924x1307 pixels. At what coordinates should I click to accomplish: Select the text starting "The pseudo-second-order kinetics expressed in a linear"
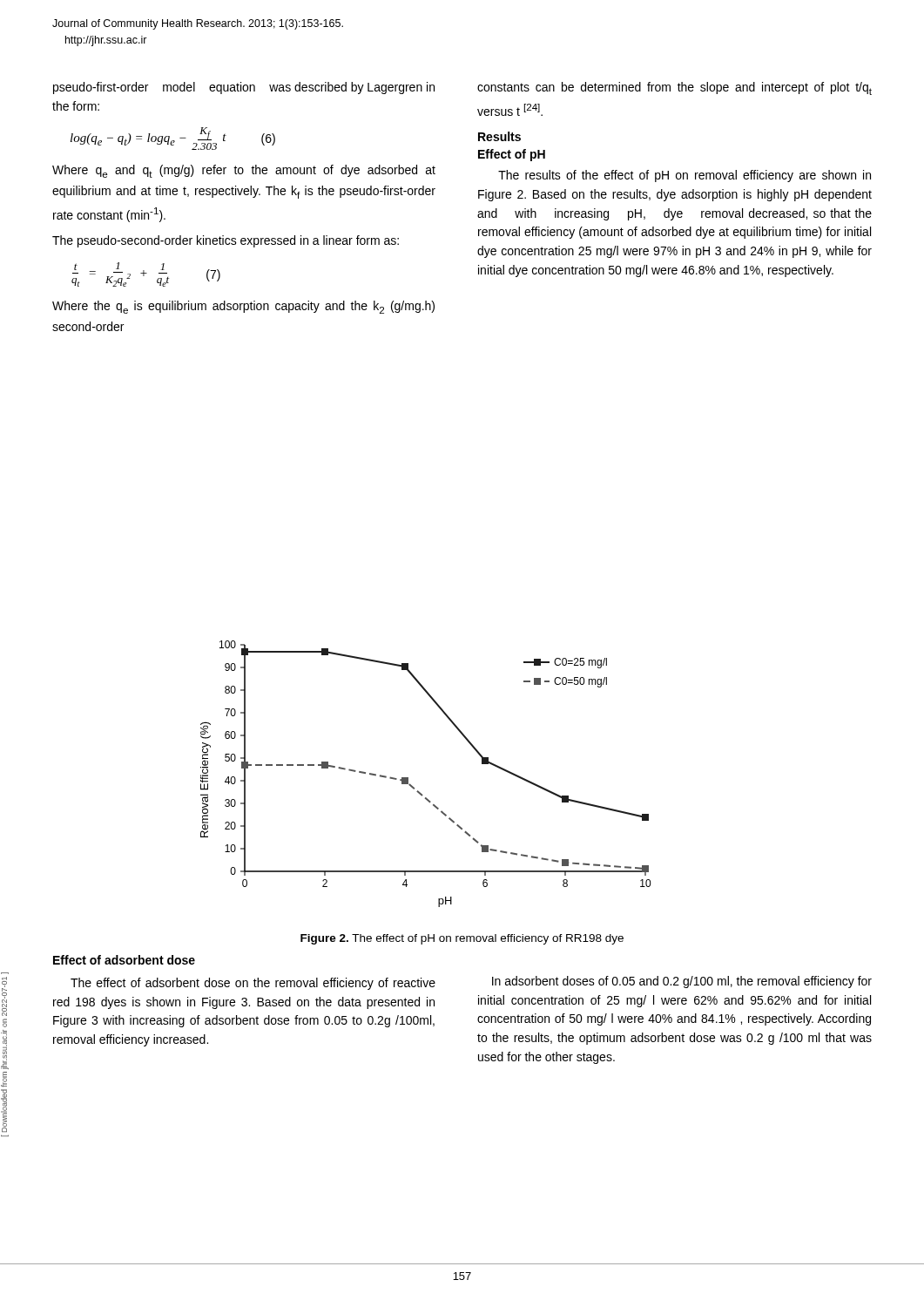[226, 241]
